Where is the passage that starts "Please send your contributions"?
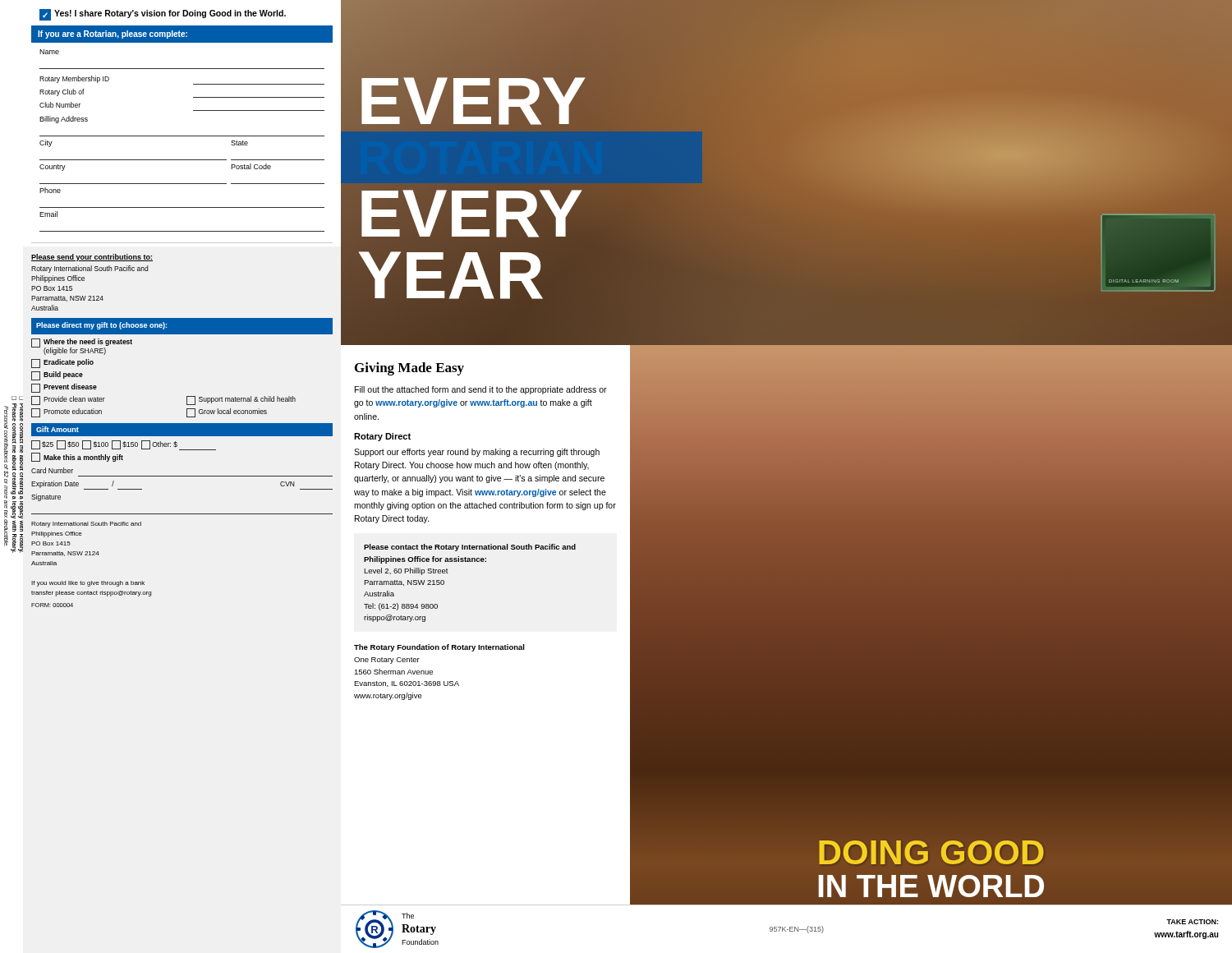Viewport: 1232px width, 953px height. (x=92, y=258)
